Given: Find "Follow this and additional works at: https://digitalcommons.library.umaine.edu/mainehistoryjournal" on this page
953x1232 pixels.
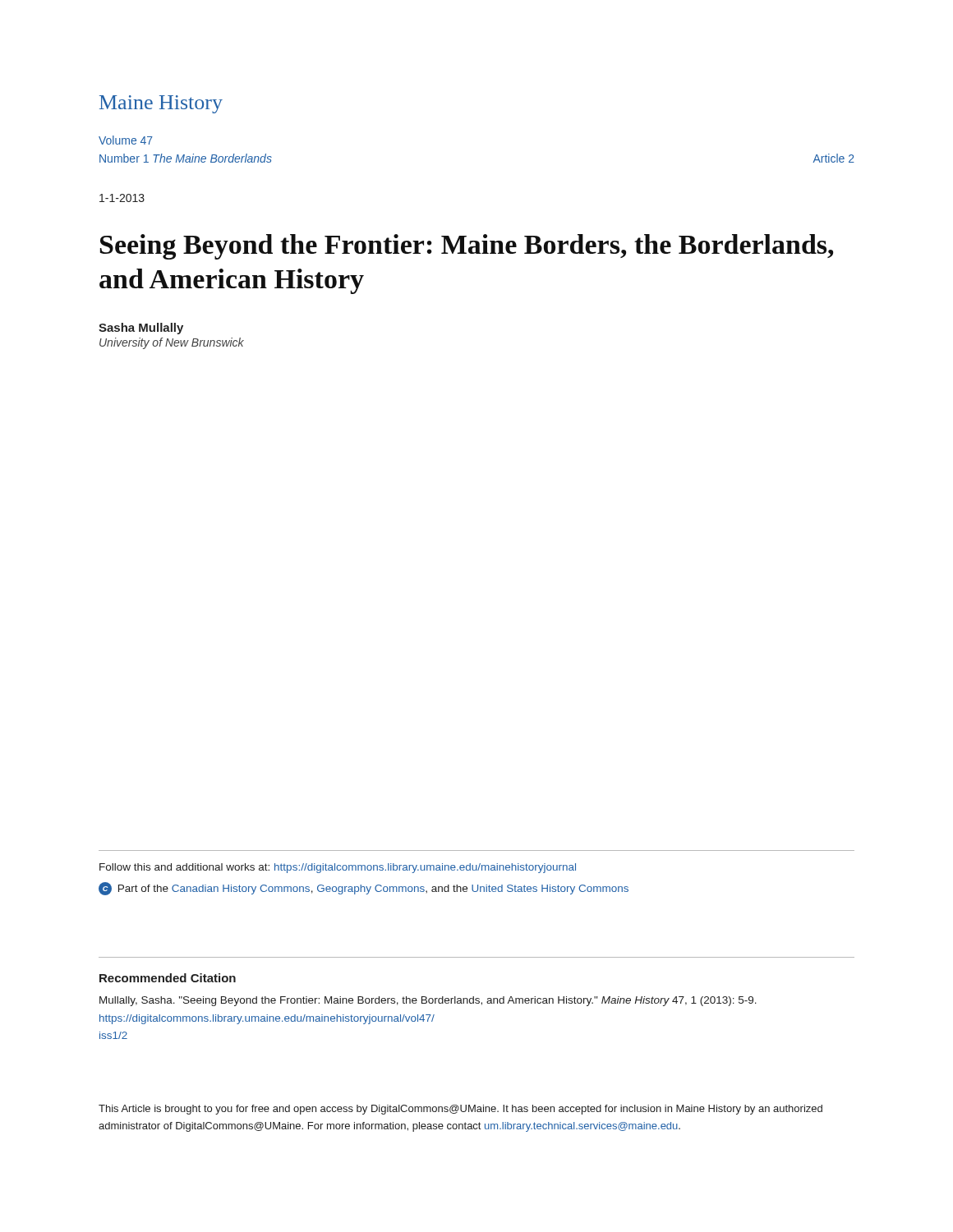Looking at the screenshot, I should (338, 867).
